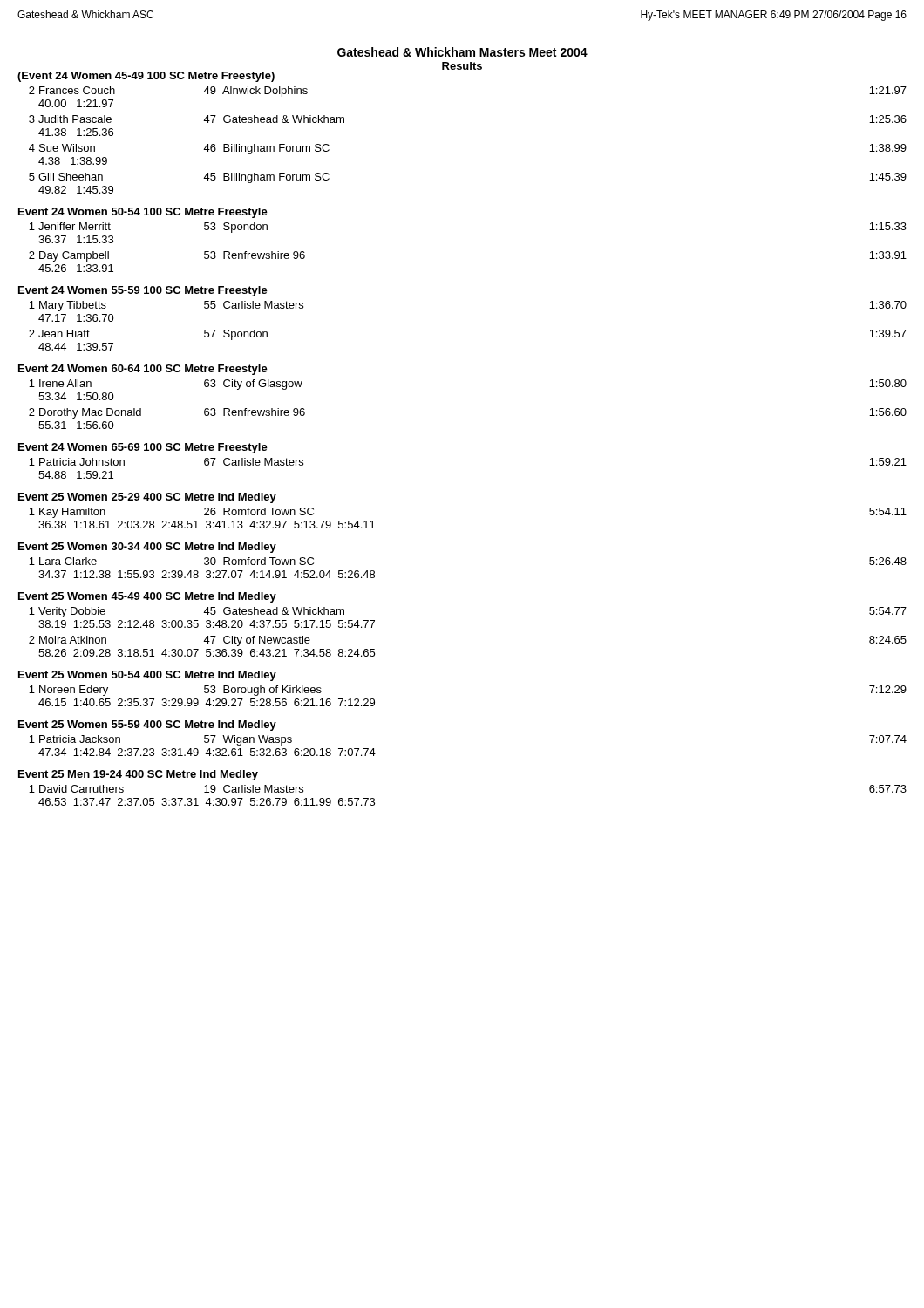Click on the list item that reads "1 David Carruthers 19 Carlisle Masters"

pos(72,789)
